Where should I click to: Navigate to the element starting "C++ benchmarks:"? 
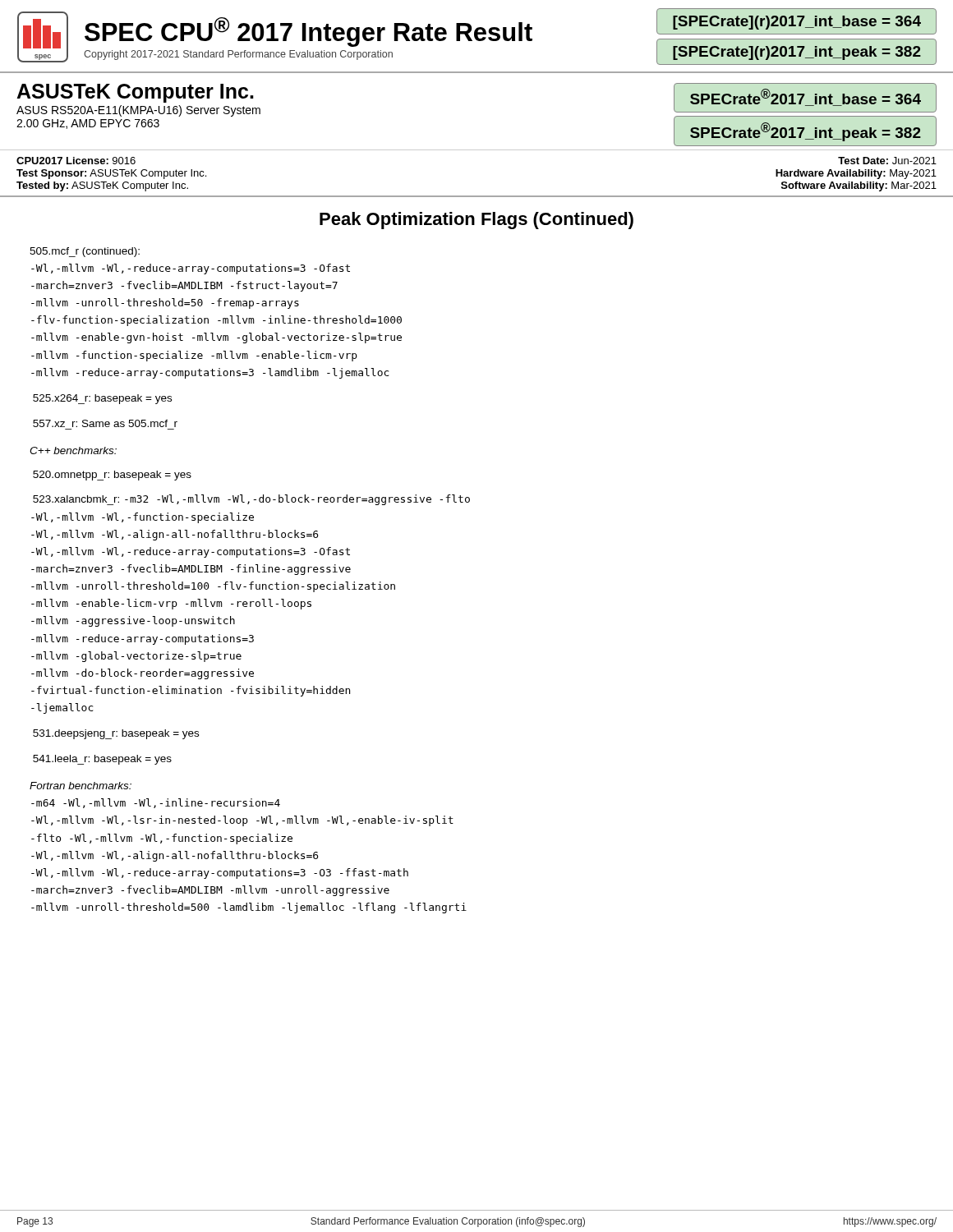click(73, 450)
